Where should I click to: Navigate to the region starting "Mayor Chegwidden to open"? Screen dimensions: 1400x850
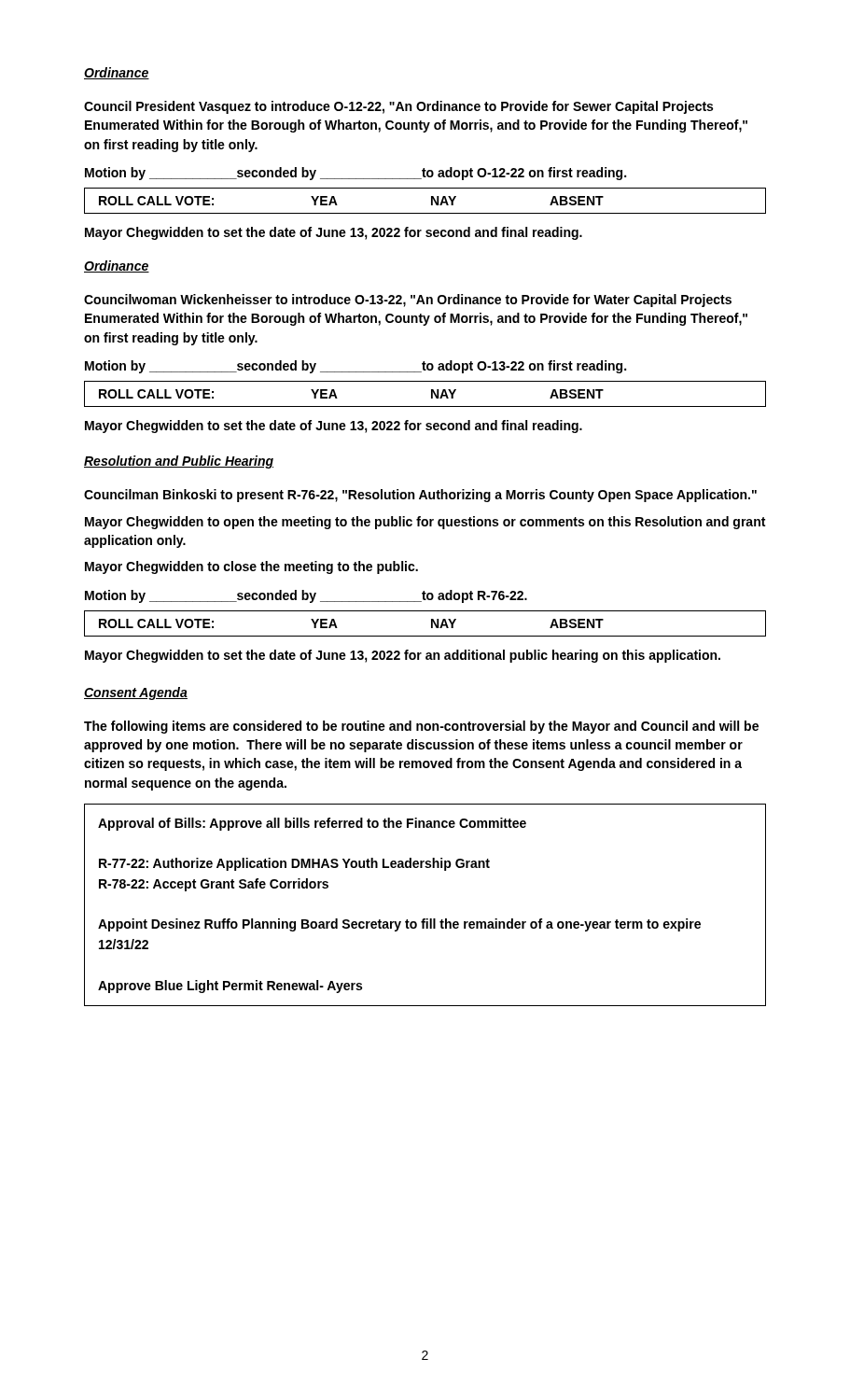pos(425,531)
